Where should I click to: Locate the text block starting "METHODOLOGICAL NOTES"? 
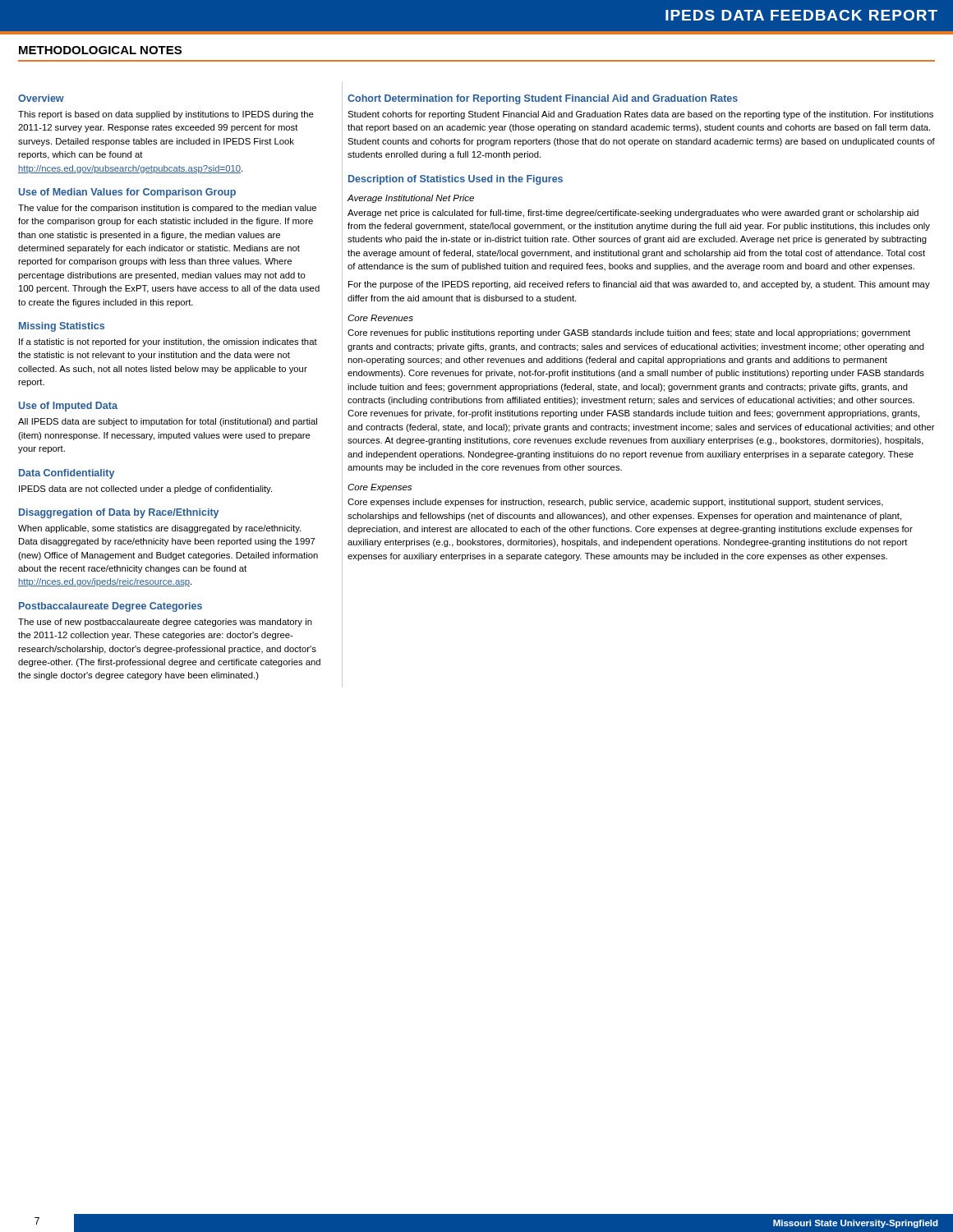click(100, 50)
